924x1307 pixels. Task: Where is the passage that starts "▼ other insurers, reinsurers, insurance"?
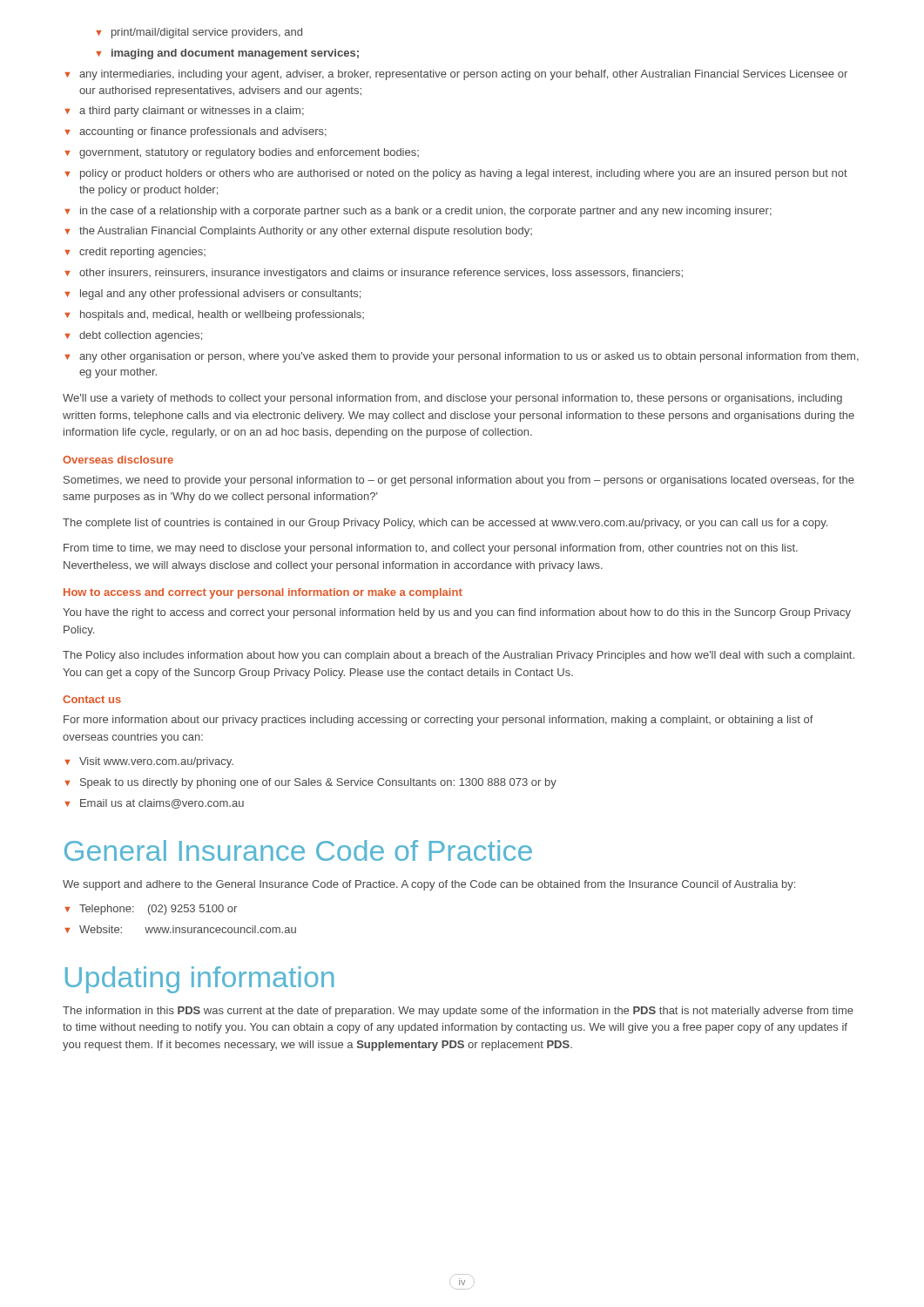462,273
